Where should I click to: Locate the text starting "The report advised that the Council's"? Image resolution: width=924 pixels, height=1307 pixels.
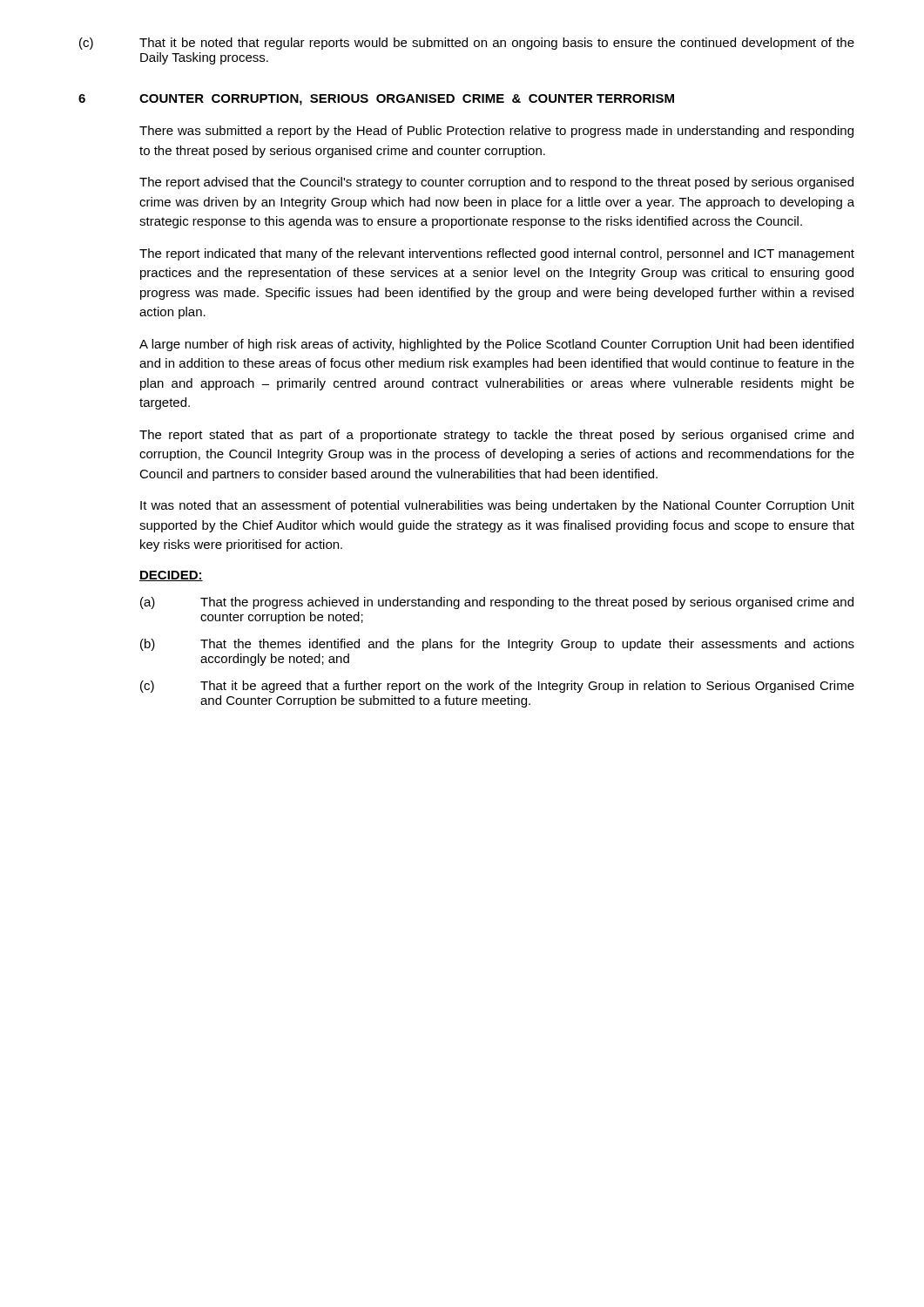click(x=497, y=201)
